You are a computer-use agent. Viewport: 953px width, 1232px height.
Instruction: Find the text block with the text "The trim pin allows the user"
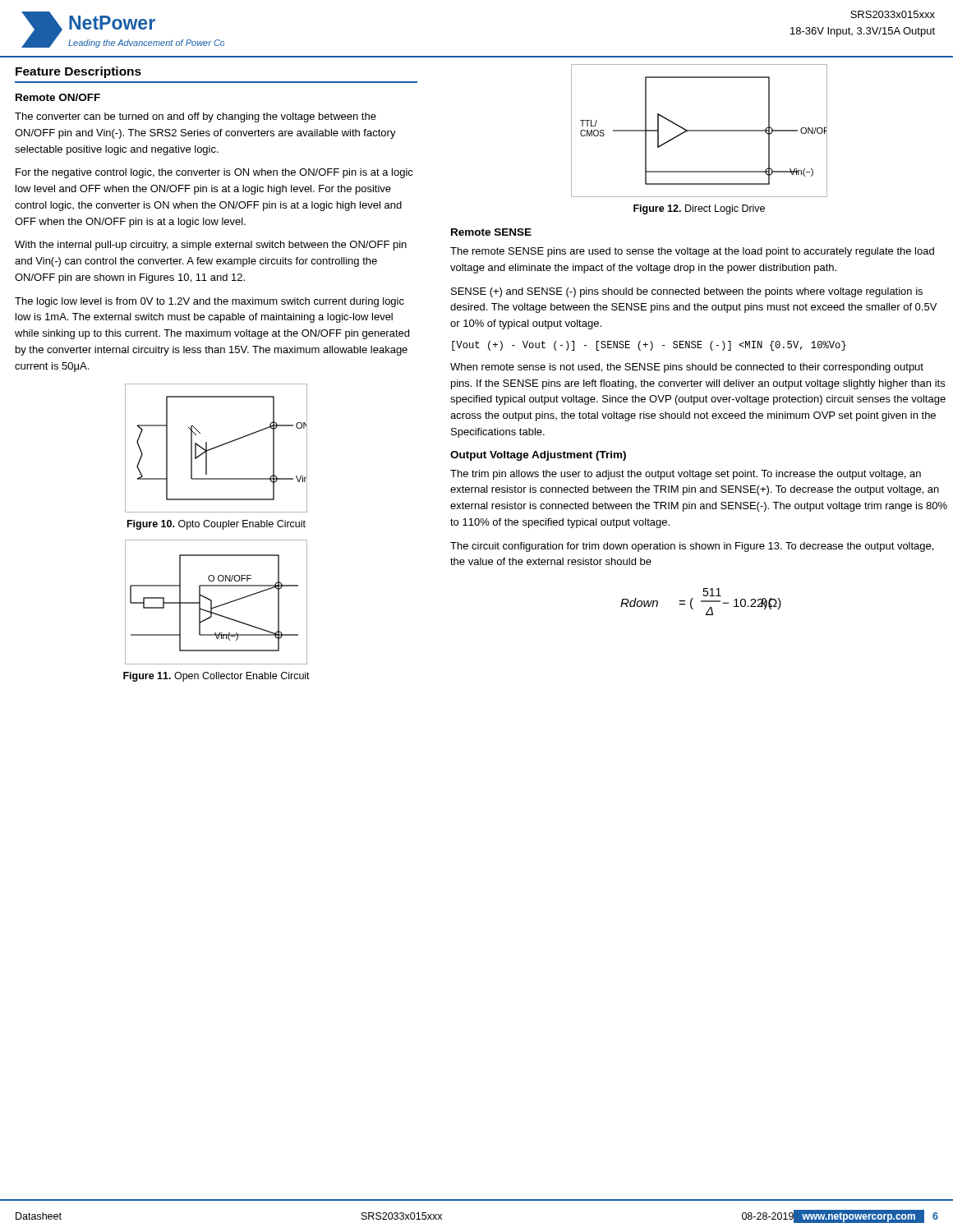[699, 498]
